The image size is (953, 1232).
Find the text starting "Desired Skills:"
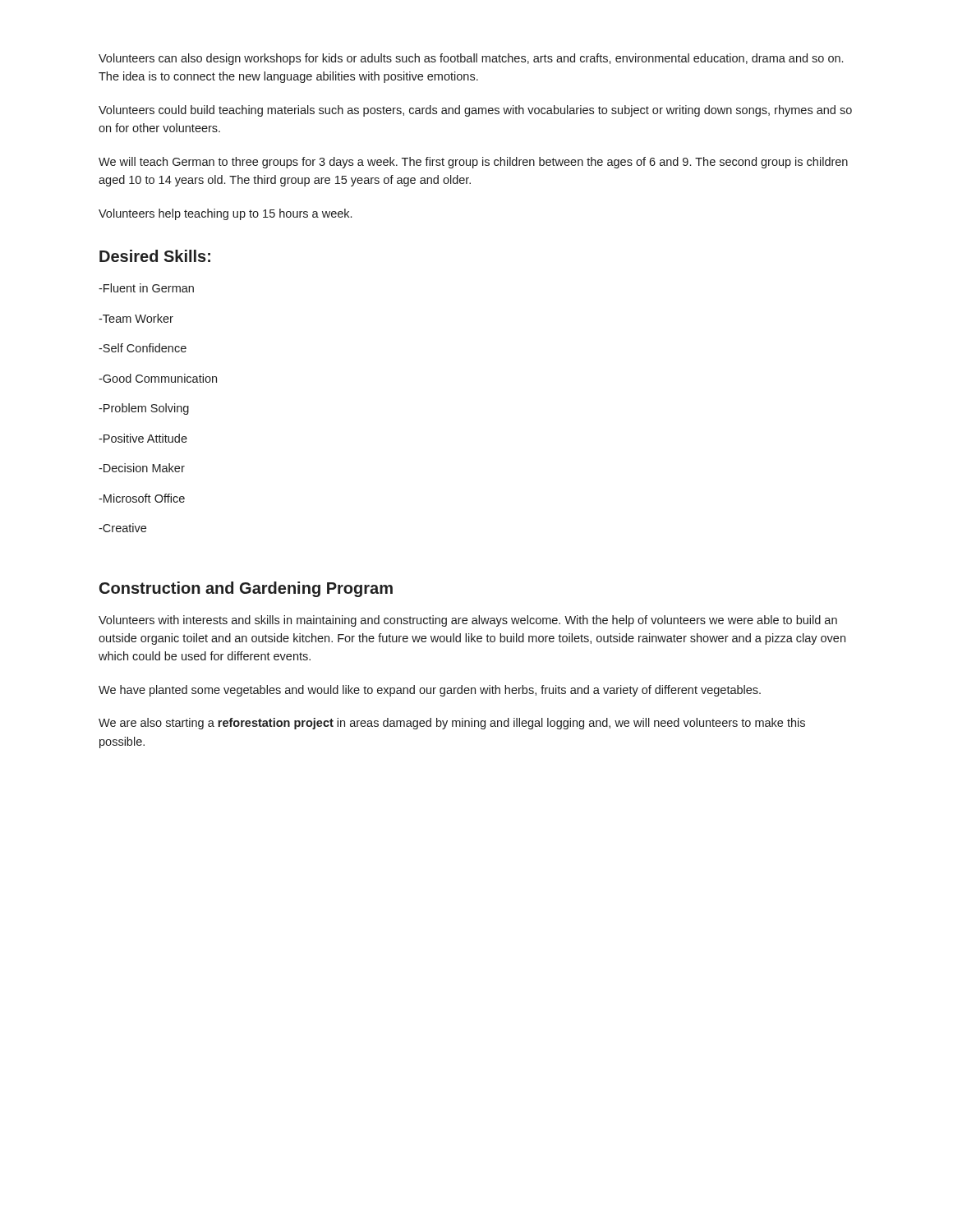(155, 257)
